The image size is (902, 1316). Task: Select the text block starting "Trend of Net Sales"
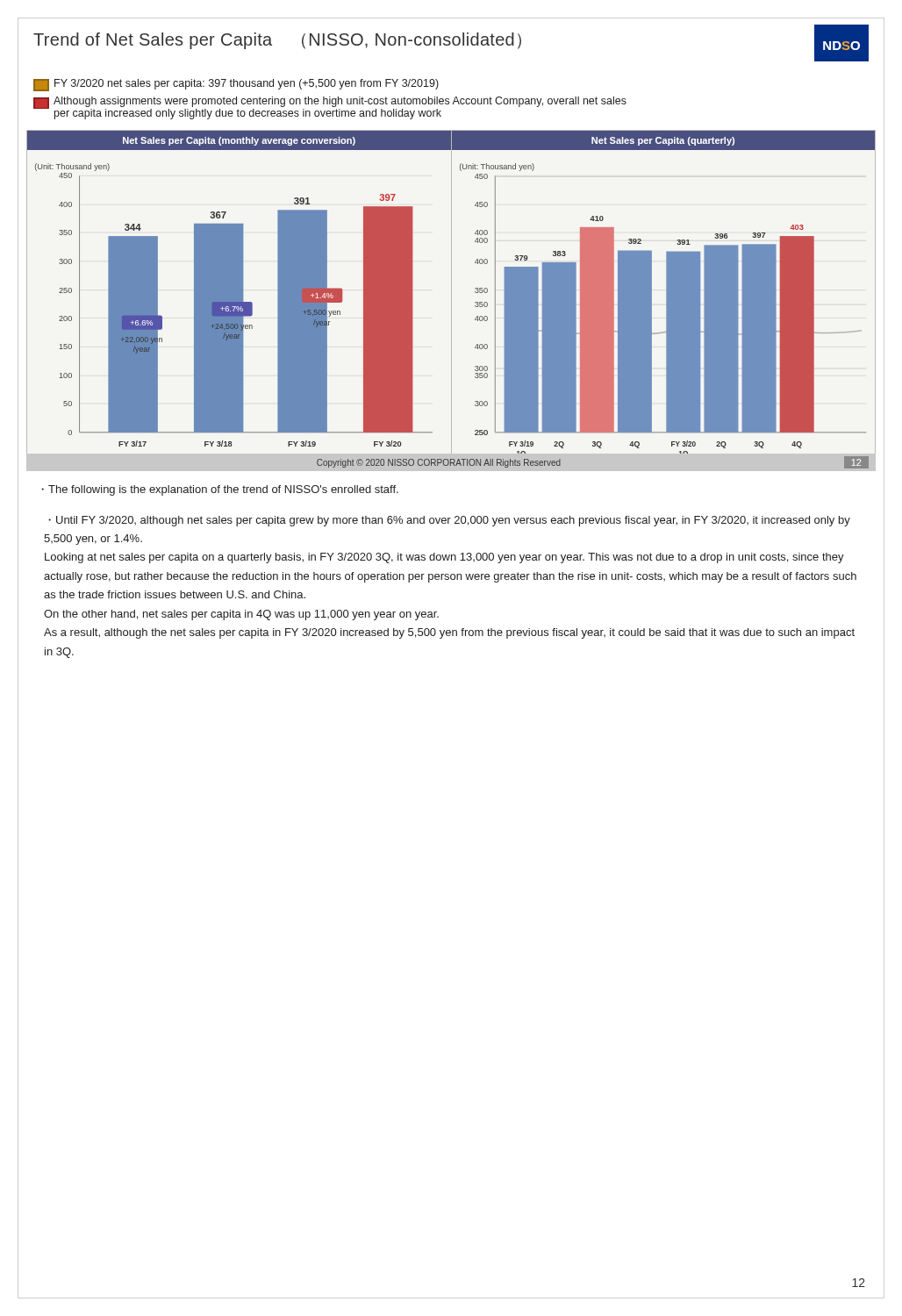[156, 41]
